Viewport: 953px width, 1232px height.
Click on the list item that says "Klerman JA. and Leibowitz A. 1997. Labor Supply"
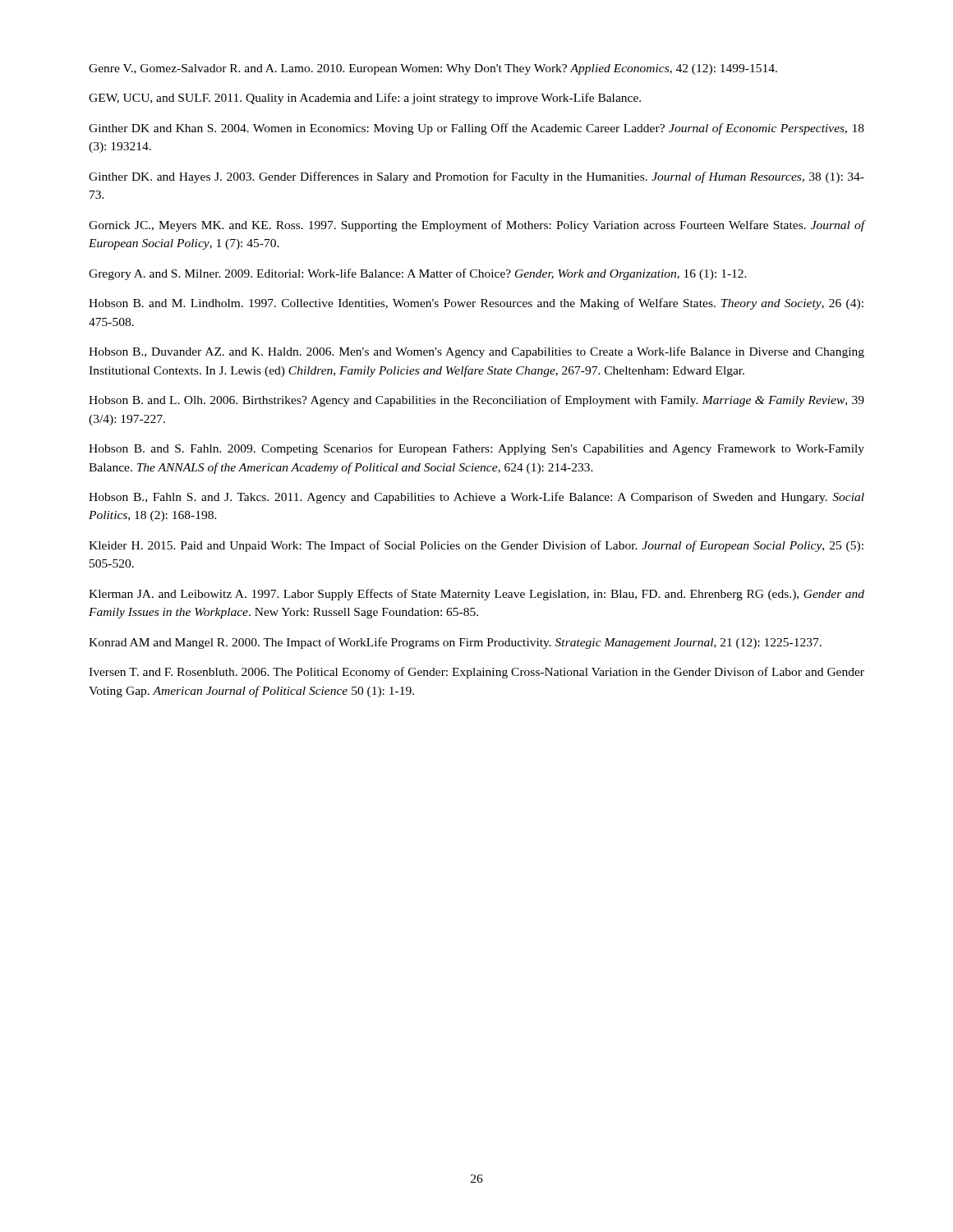click(x=476, y=603)
